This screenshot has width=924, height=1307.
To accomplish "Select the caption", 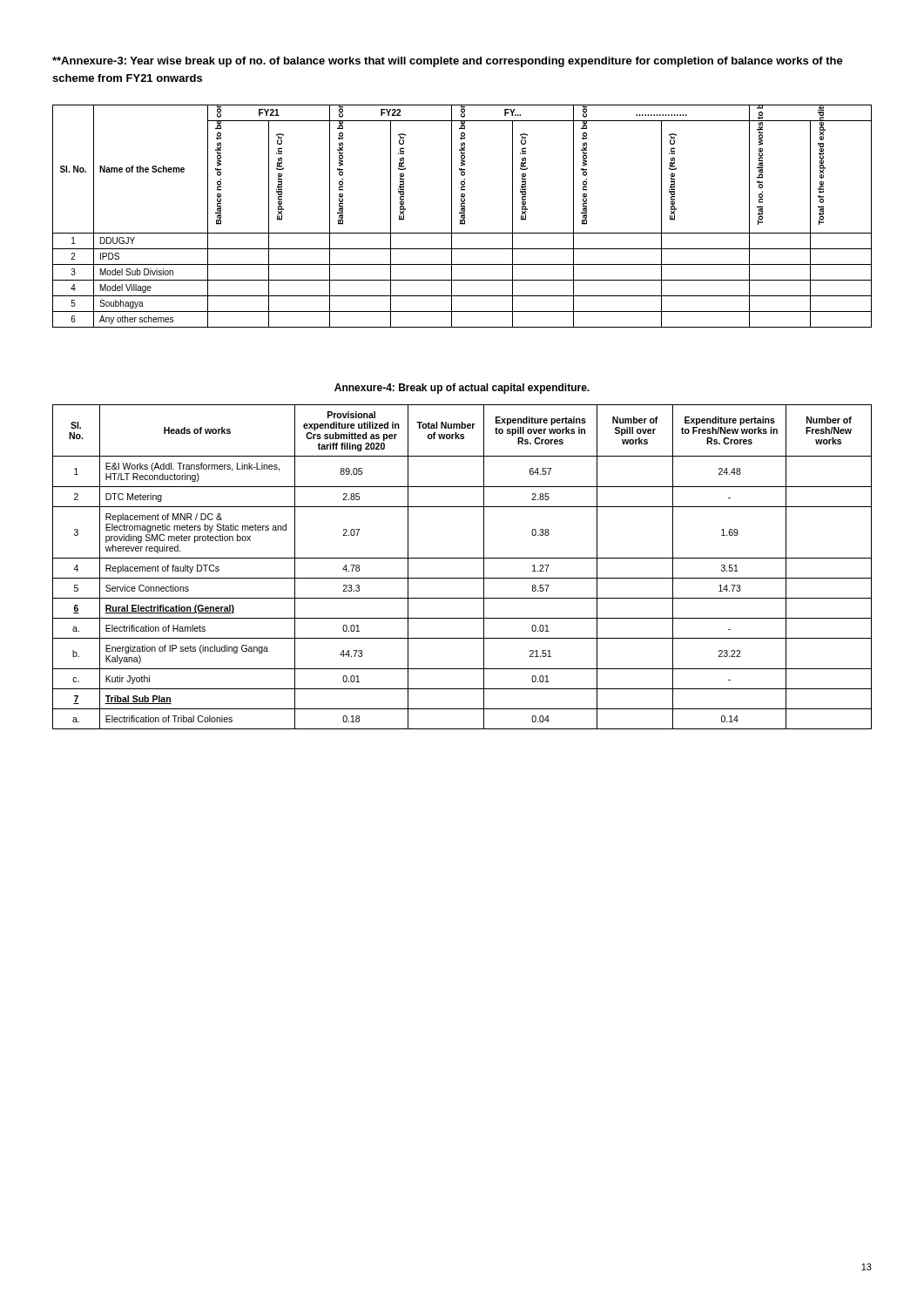I will 462,388.
